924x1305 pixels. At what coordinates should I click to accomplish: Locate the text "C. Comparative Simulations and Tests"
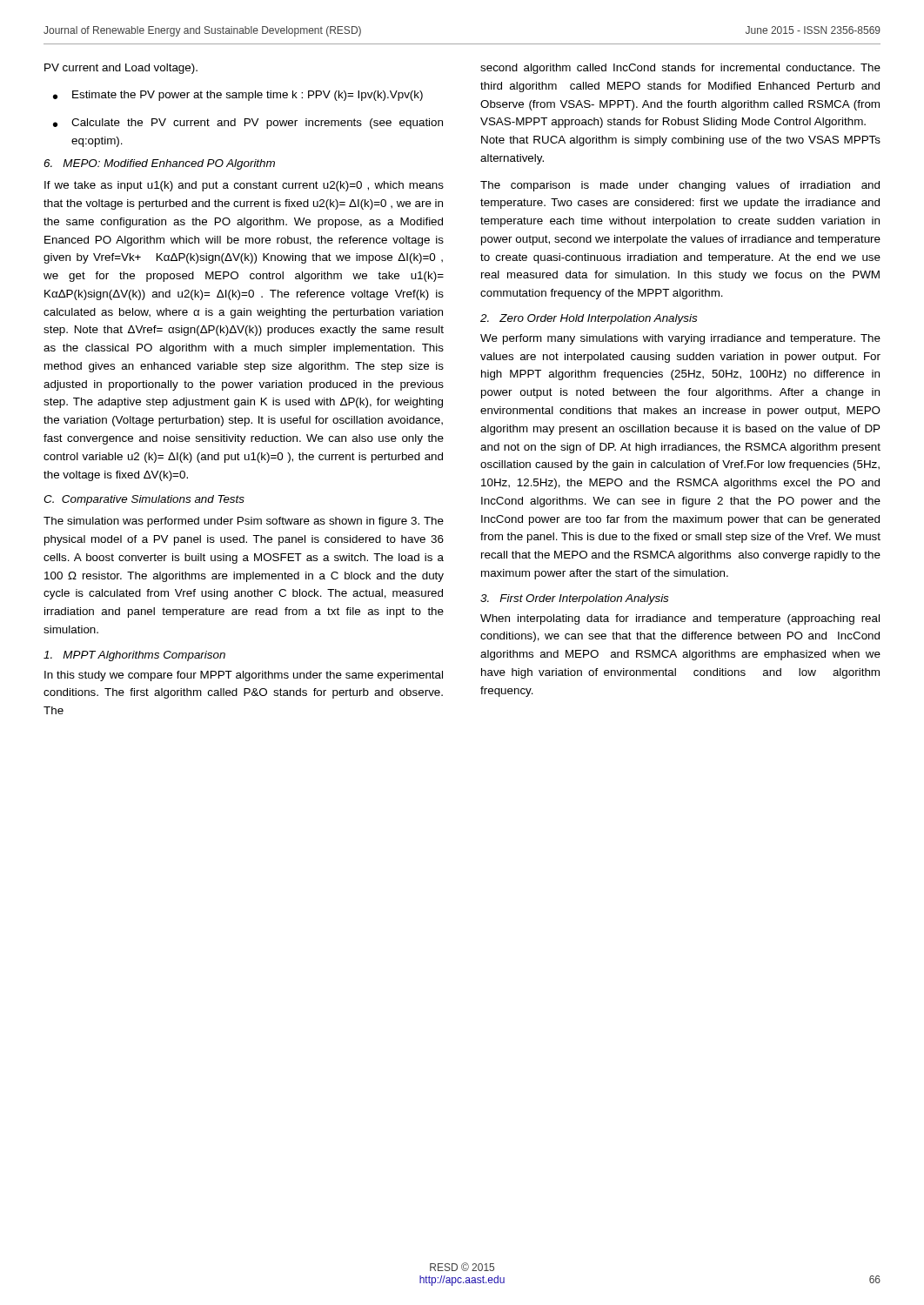pos(144,499)
